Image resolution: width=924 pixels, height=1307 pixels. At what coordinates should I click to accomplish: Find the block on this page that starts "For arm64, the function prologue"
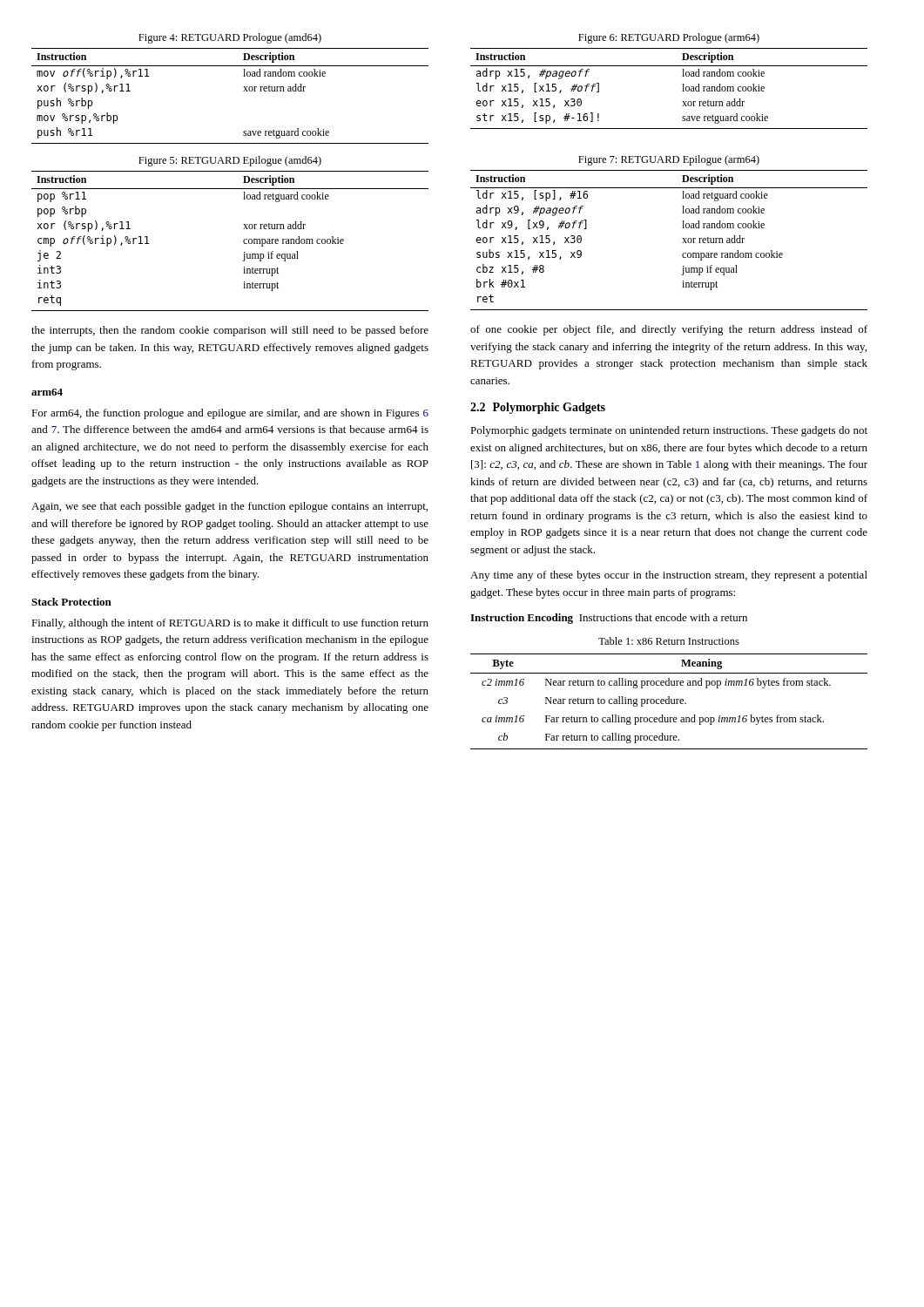pyautogui.click(x=230, y=446)
